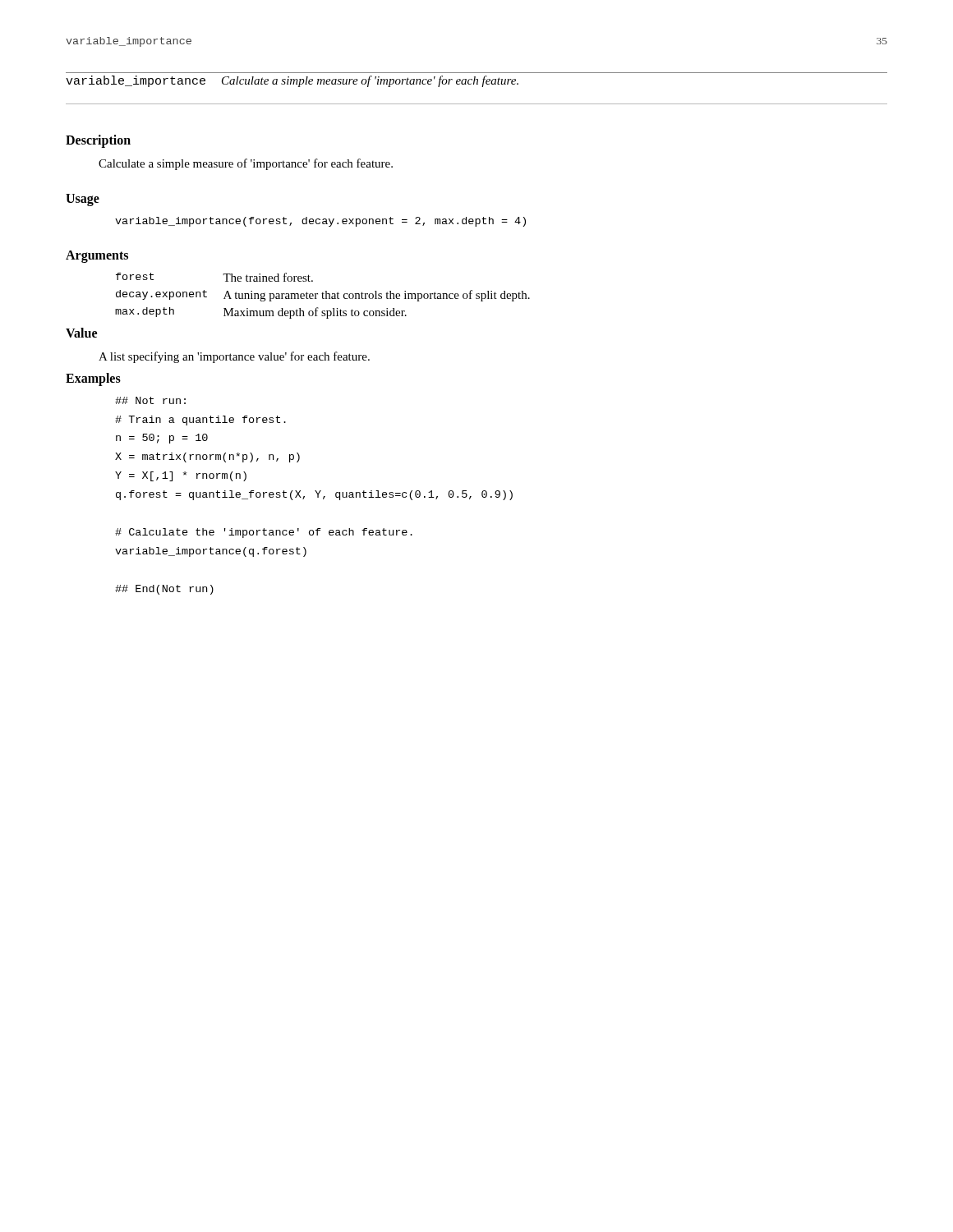Select the formula containing "variable_importance(forest, decay.exponent ="
953x1232 pixels.
pos(321,221)
